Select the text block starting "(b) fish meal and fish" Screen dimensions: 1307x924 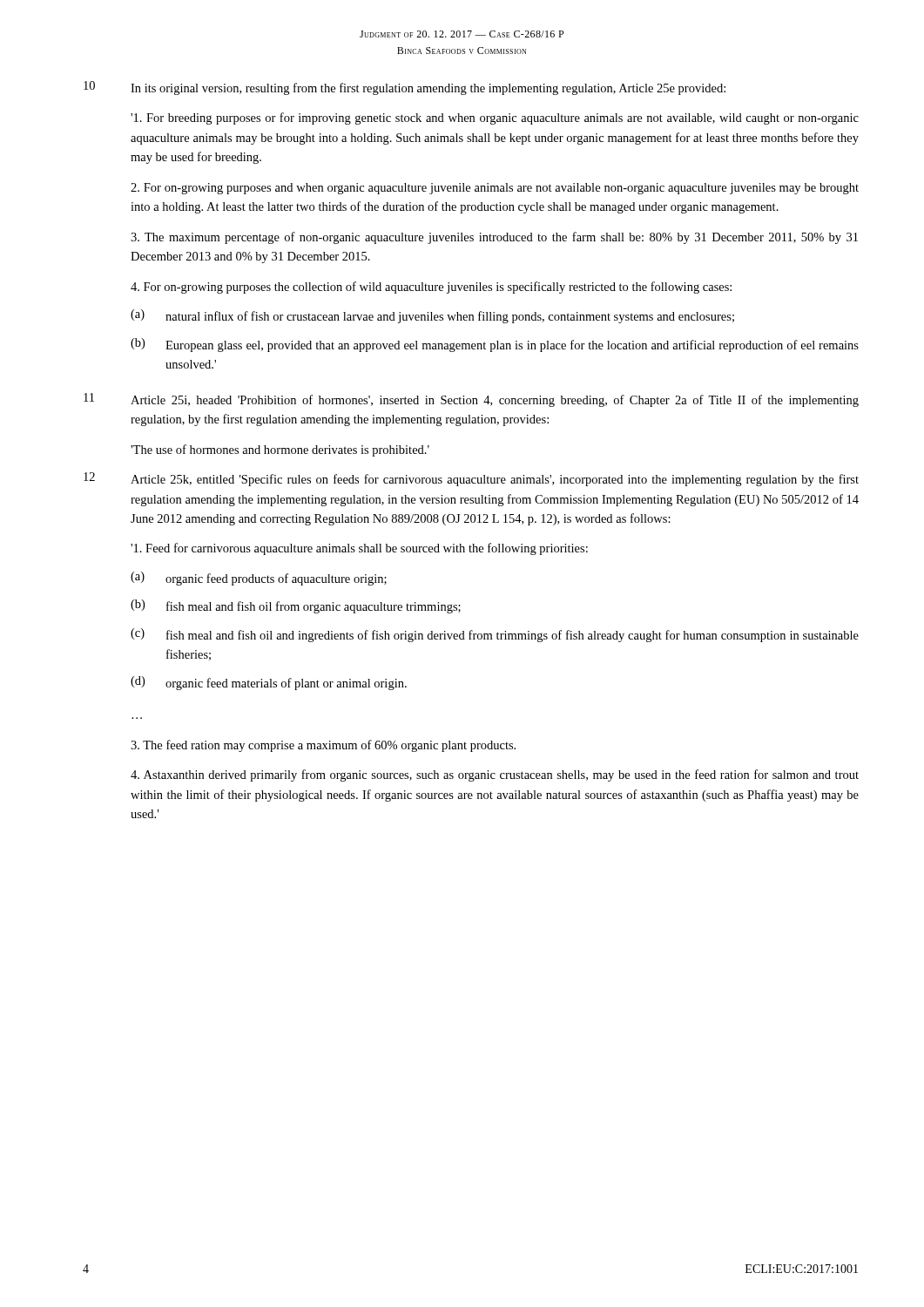(296, 606)
